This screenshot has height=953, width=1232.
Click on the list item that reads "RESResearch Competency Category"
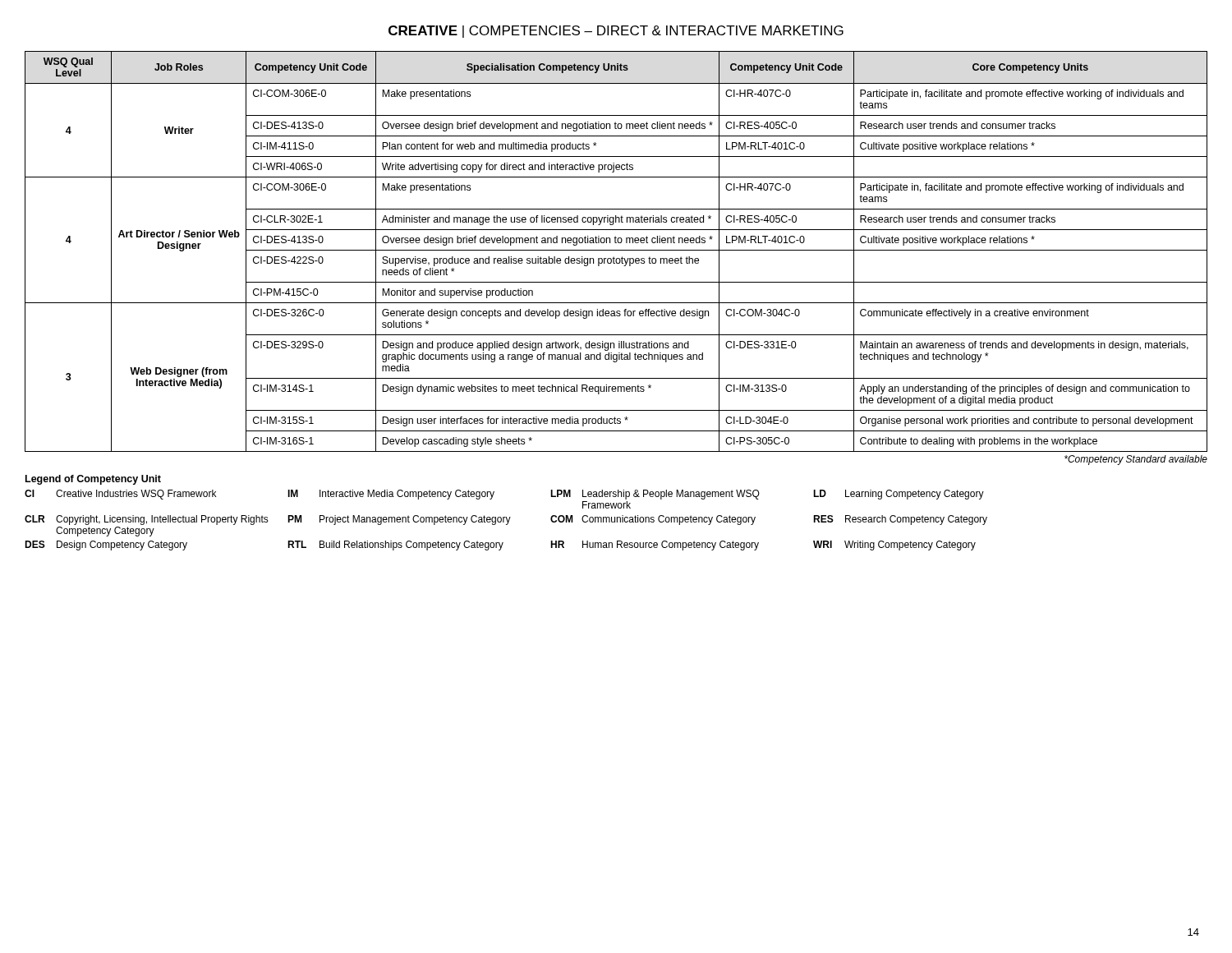940,519
